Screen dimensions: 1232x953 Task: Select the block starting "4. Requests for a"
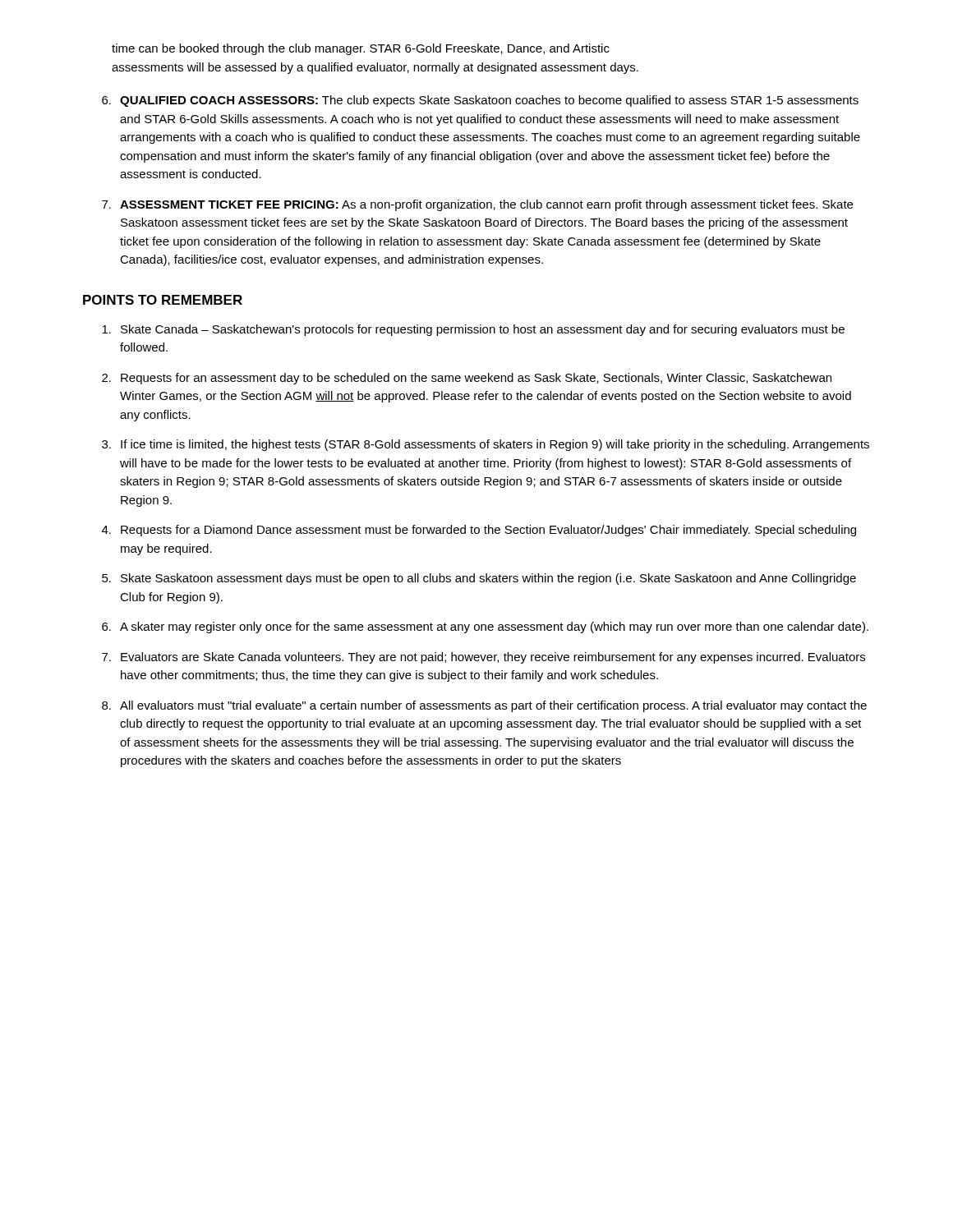476,539
